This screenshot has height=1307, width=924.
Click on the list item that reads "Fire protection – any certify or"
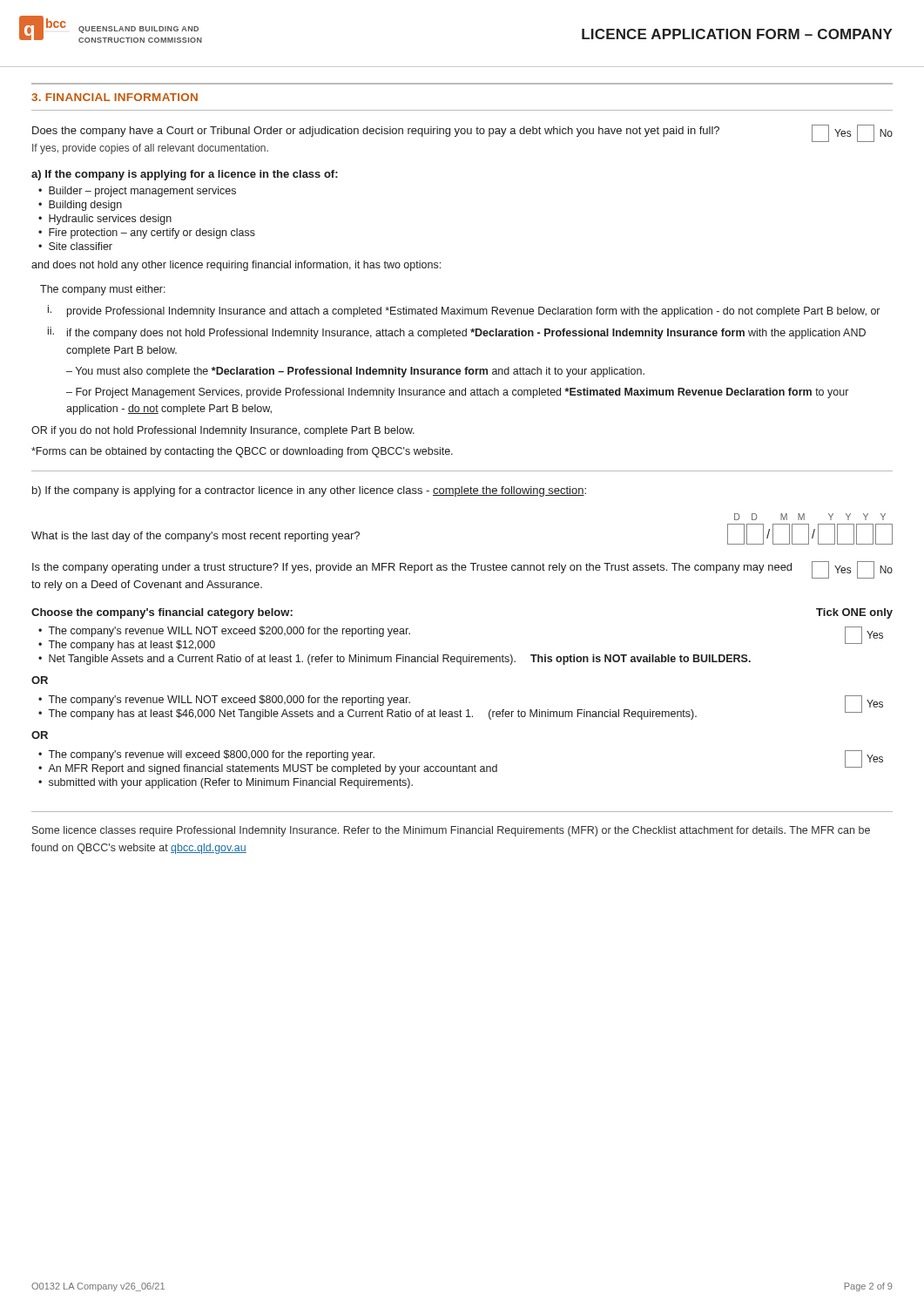coord(152,233)
